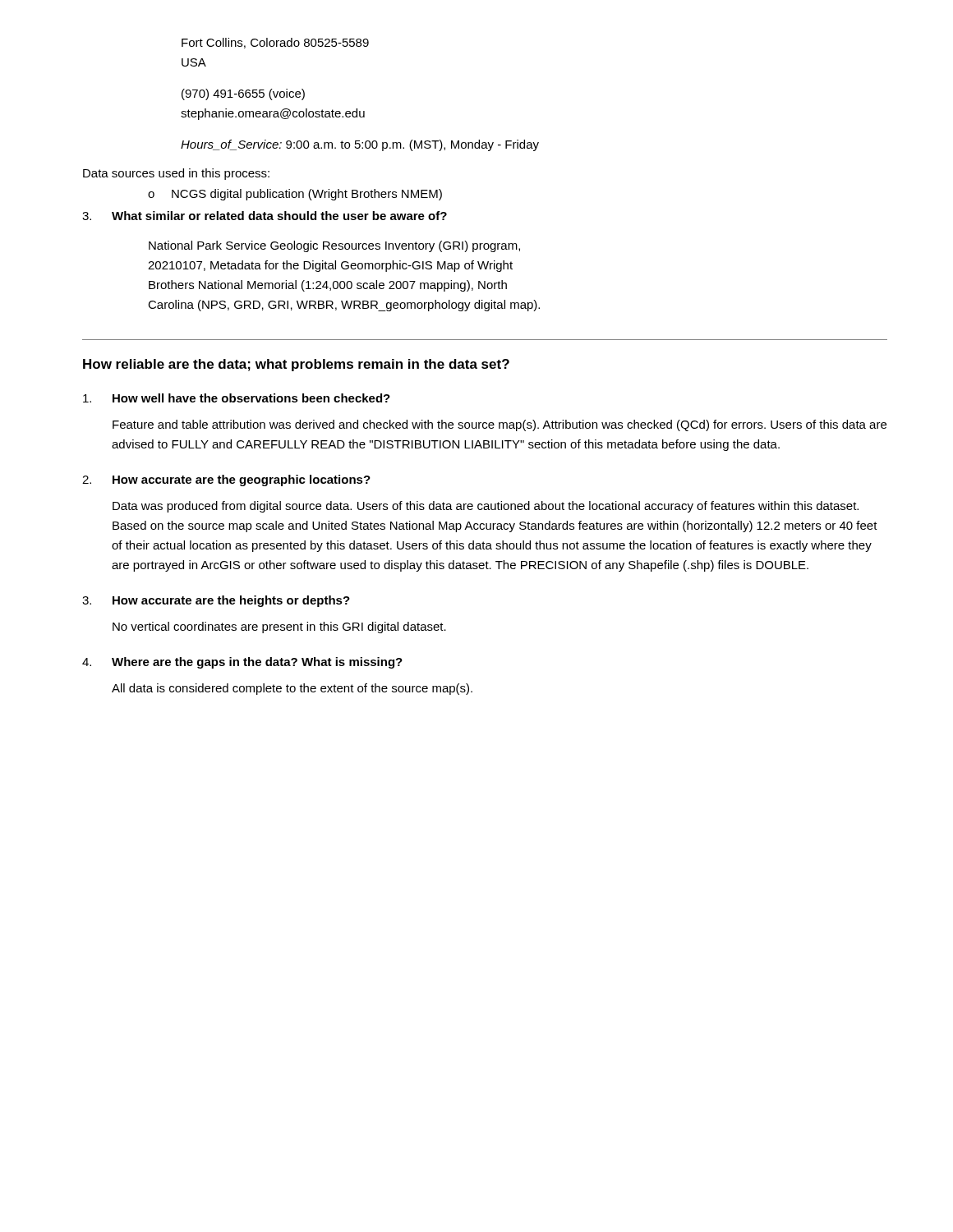Screen dimensions: 1232x953
Task: Locate the text block that reads "Fort Collins, Colorado"
Action: (275, 52)
